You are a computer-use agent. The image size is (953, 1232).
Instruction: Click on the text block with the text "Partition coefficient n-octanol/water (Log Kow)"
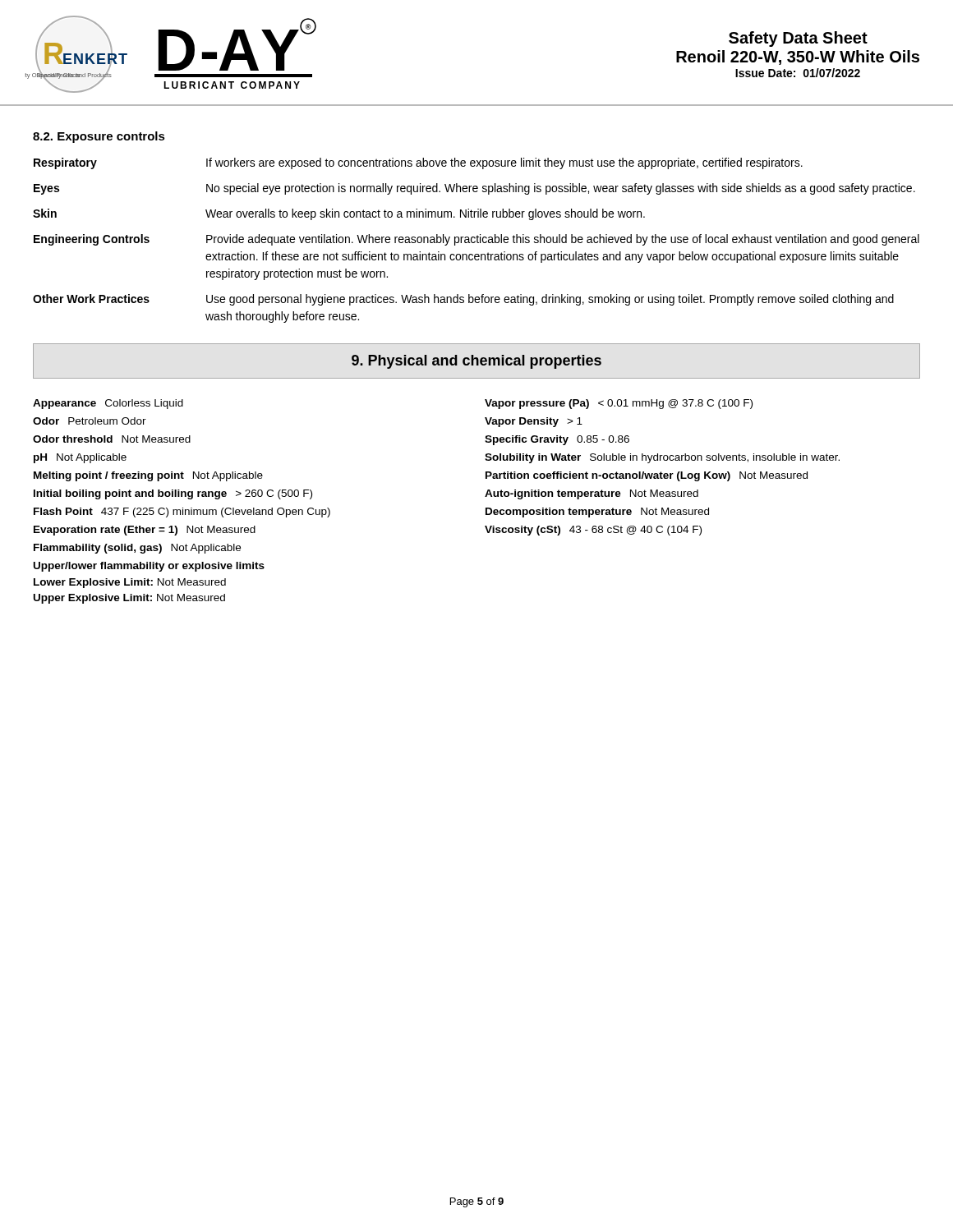pyautogui.click(x=647, y=475)
